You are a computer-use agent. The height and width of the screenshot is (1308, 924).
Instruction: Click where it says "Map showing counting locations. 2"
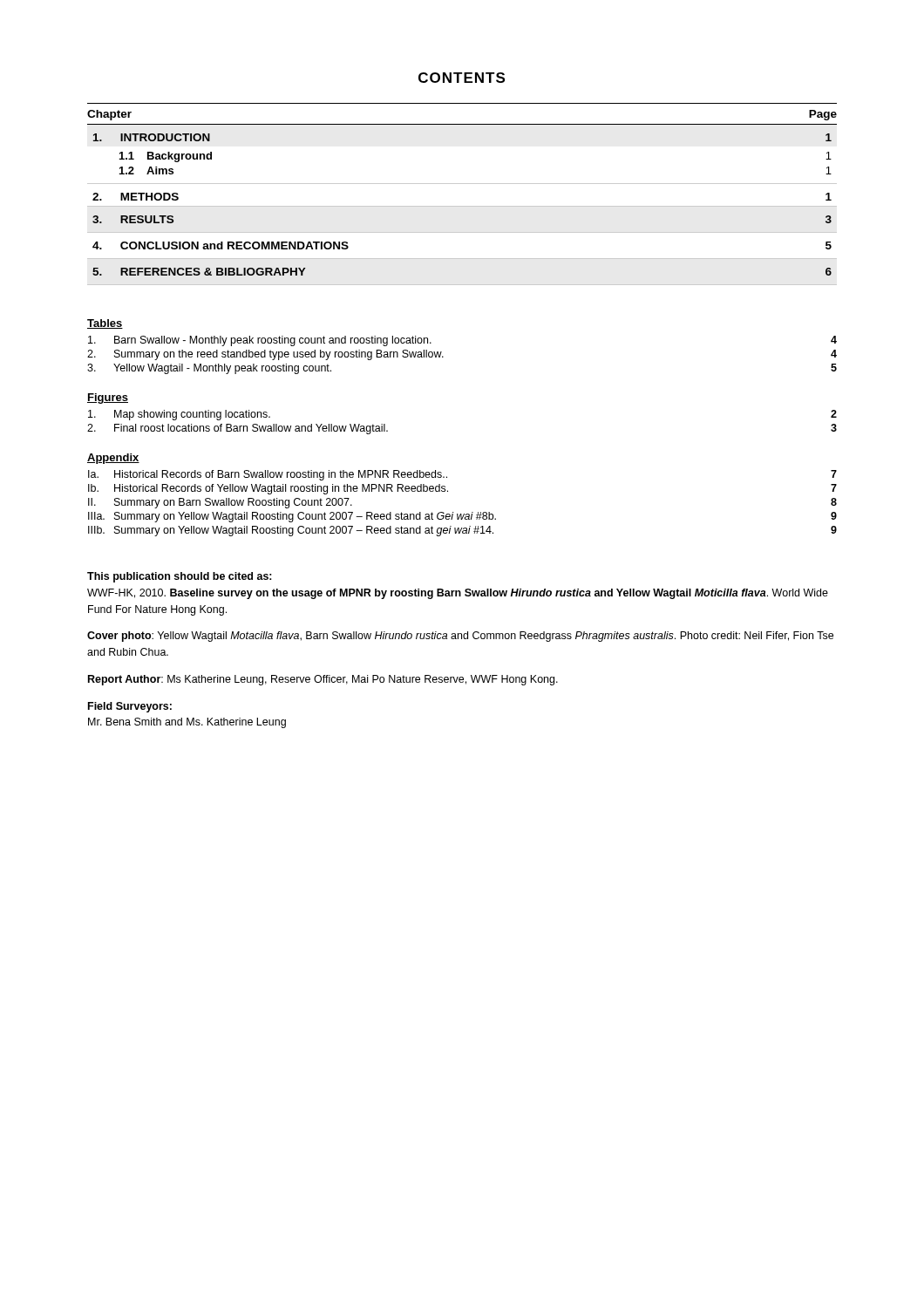(x=197, y=415)
